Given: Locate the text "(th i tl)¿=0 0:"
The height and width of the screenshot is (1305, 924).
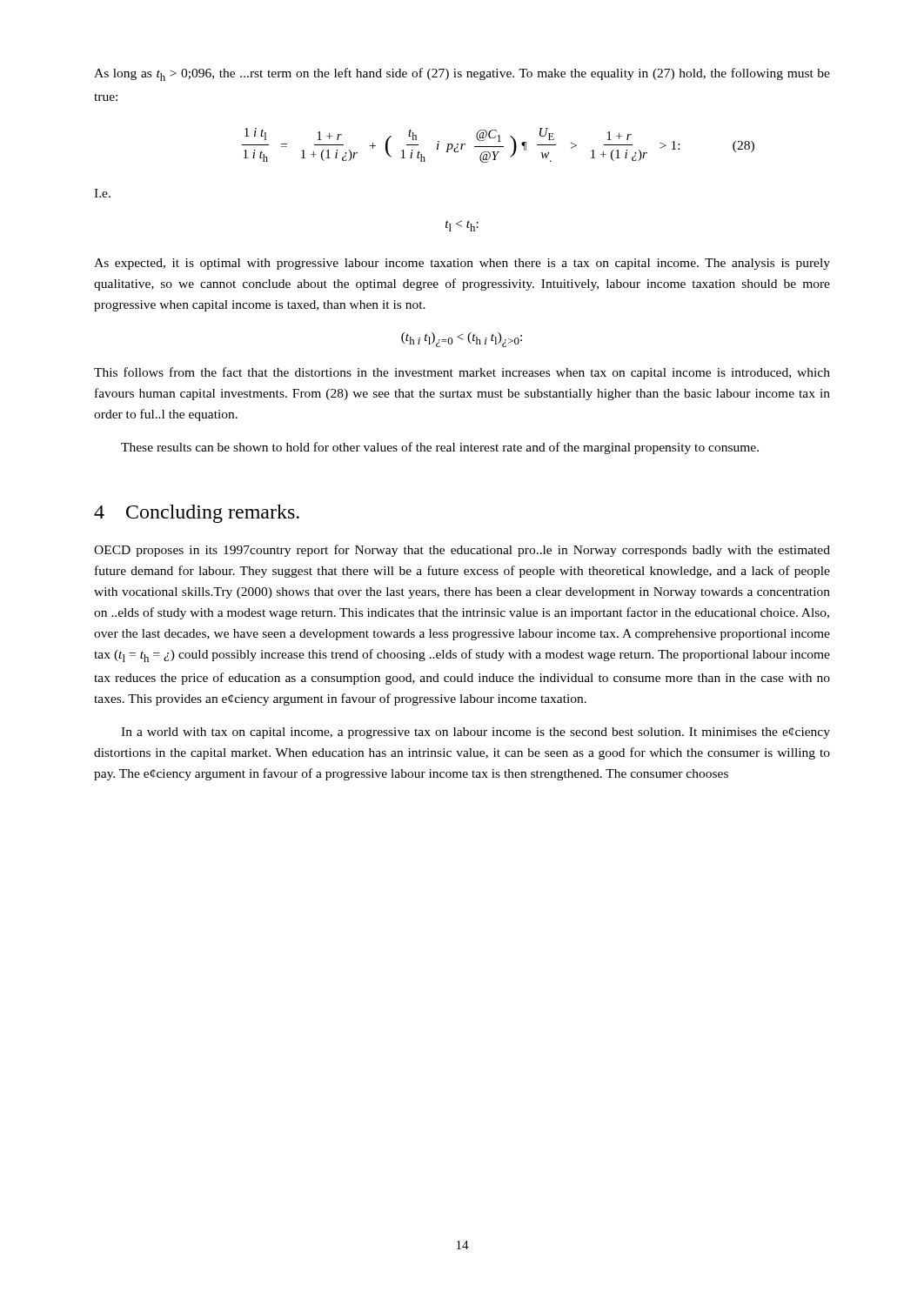Looking at the screenshot, I should [462, 338].
